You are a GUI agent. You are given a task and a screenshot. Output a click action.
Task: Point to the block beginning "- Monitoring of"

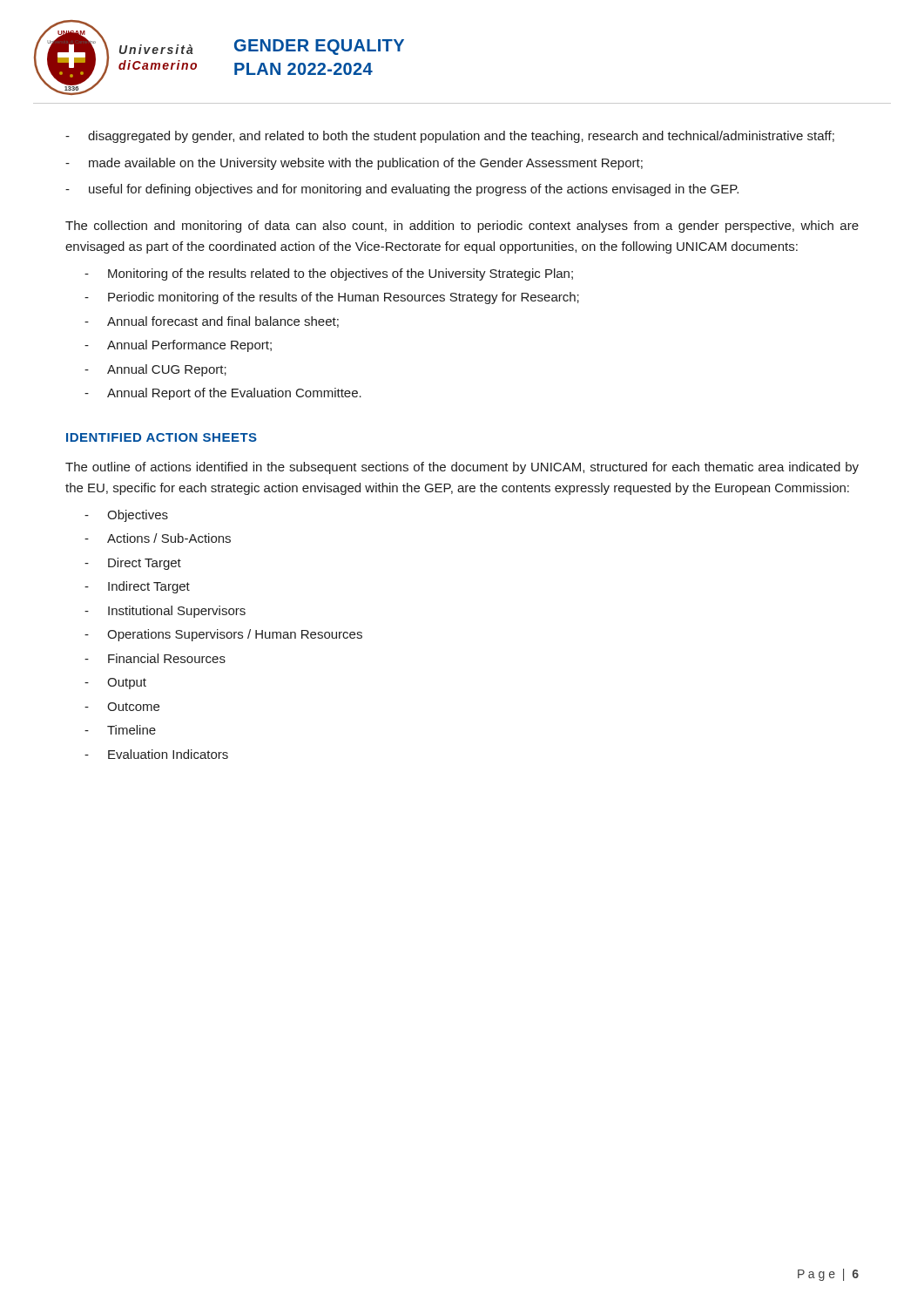click(x=329, y=273)
